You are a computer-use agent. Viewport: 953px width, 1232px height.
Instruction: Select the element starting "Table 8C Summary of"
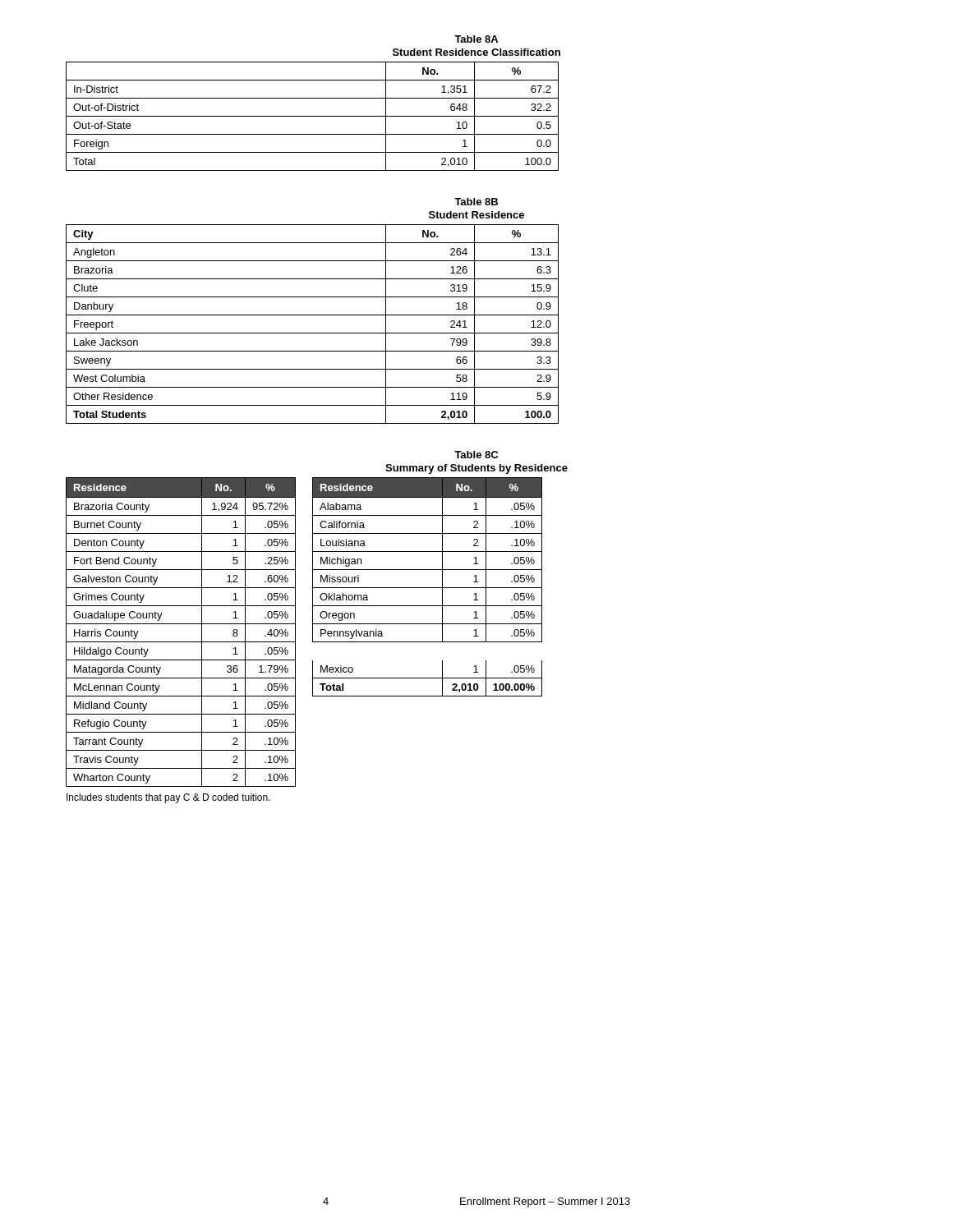coord(476,461)
